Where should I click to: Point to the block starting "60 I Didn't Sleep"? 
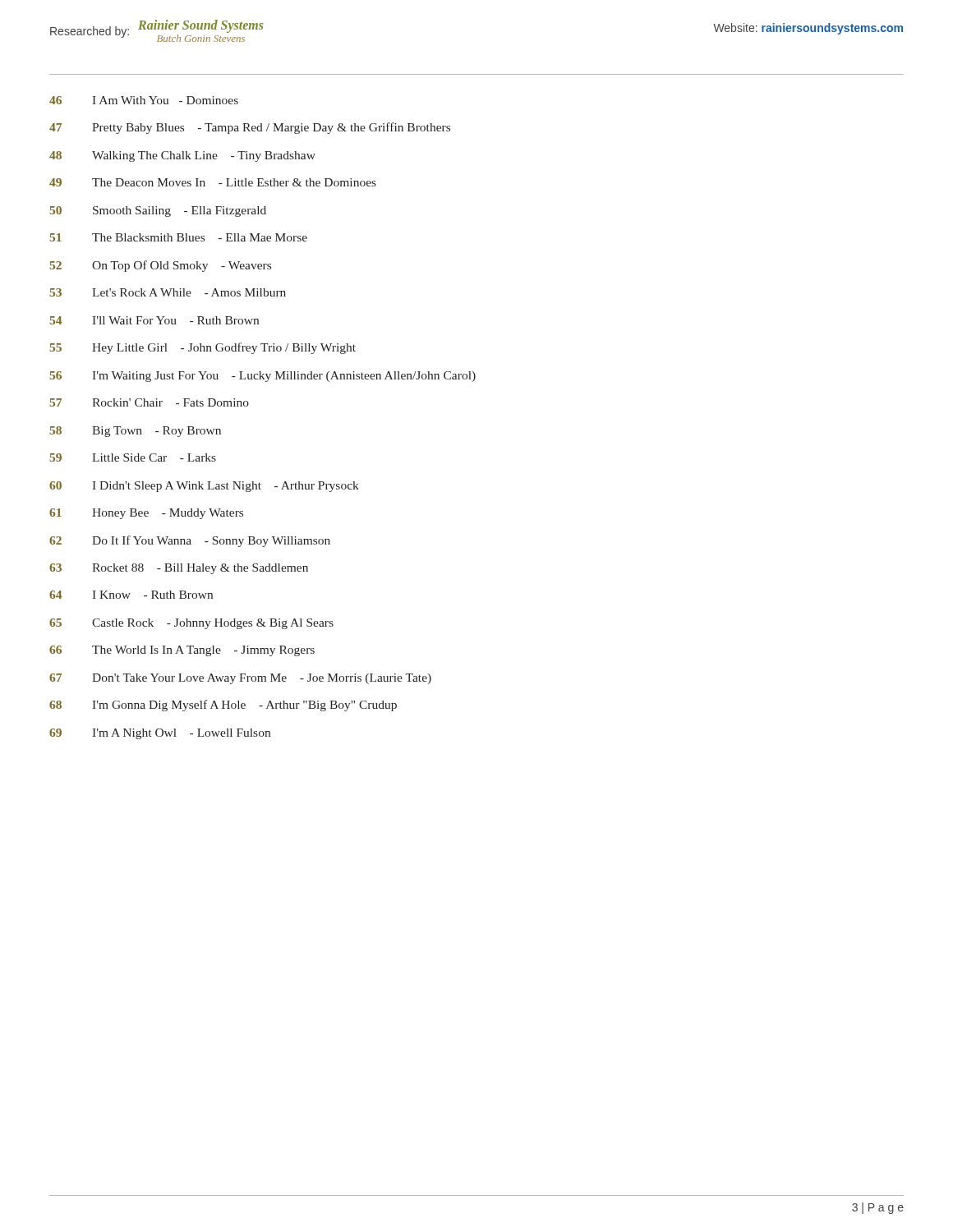click(204, 487)
